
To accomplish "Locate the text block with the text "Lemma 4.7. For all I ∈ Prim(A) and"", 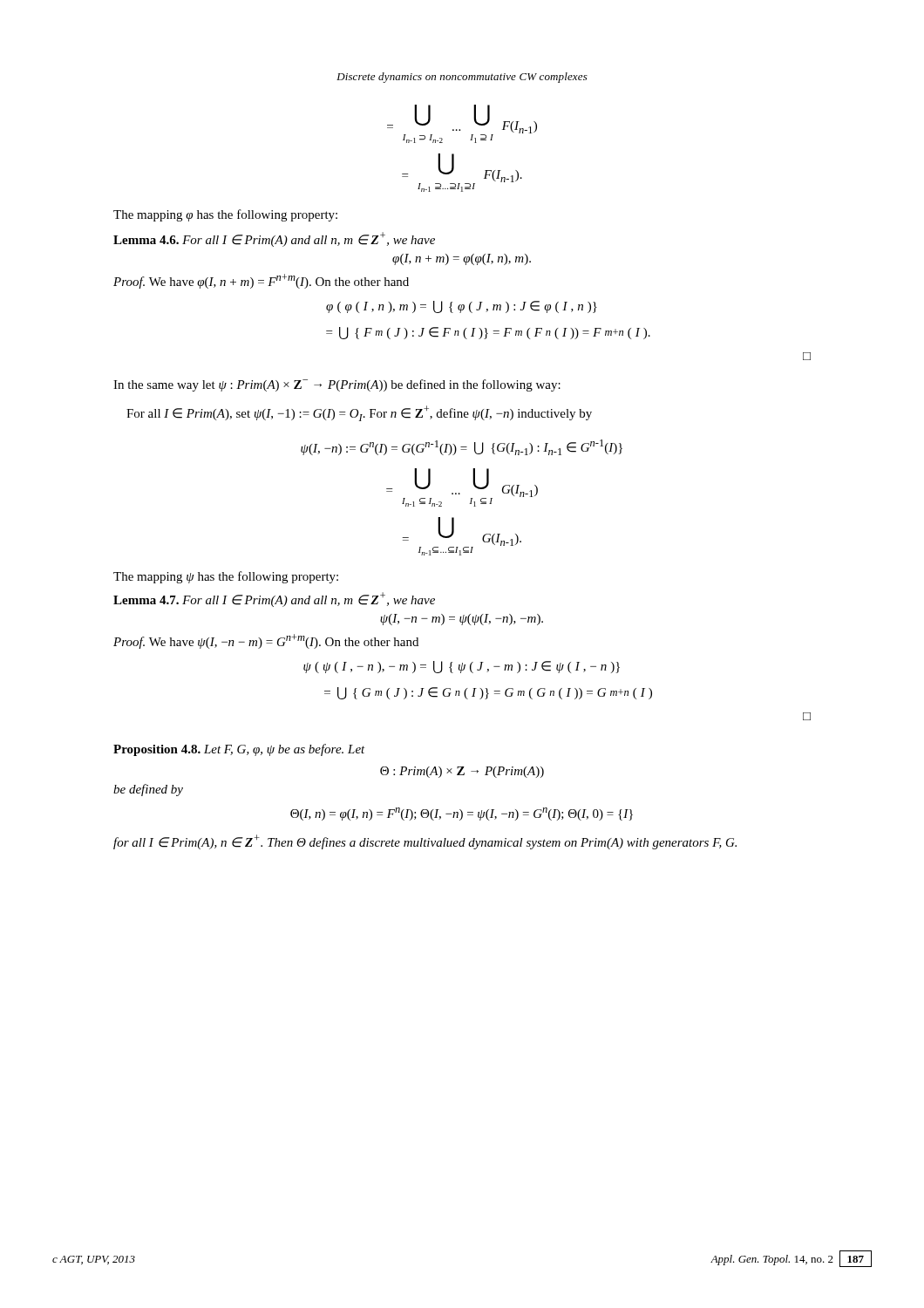I will pyautogui.click(x=274, y=598).
